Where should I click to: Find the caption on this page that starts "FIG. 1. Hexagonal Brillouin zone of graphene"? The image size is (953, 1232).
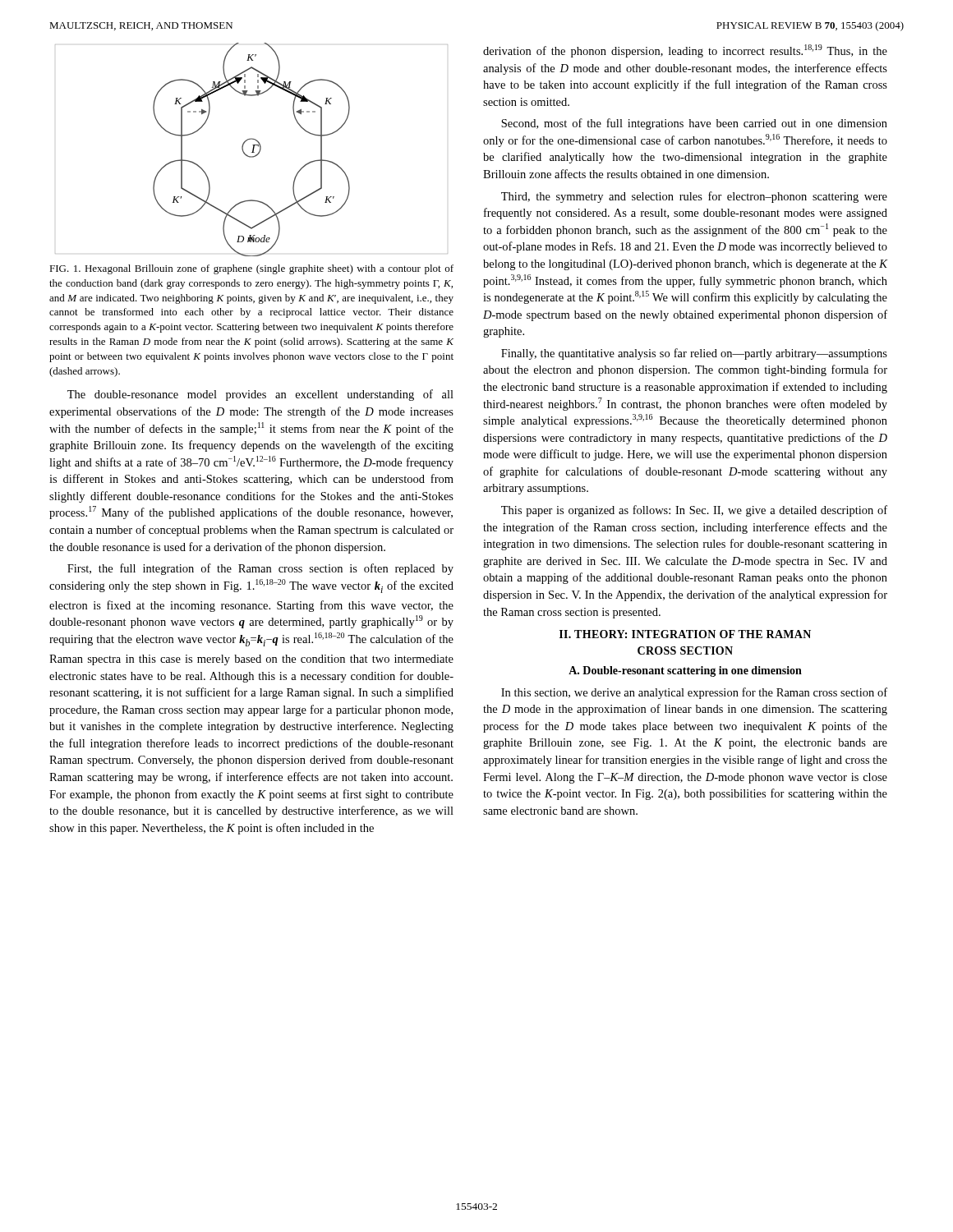pos(251,319)
